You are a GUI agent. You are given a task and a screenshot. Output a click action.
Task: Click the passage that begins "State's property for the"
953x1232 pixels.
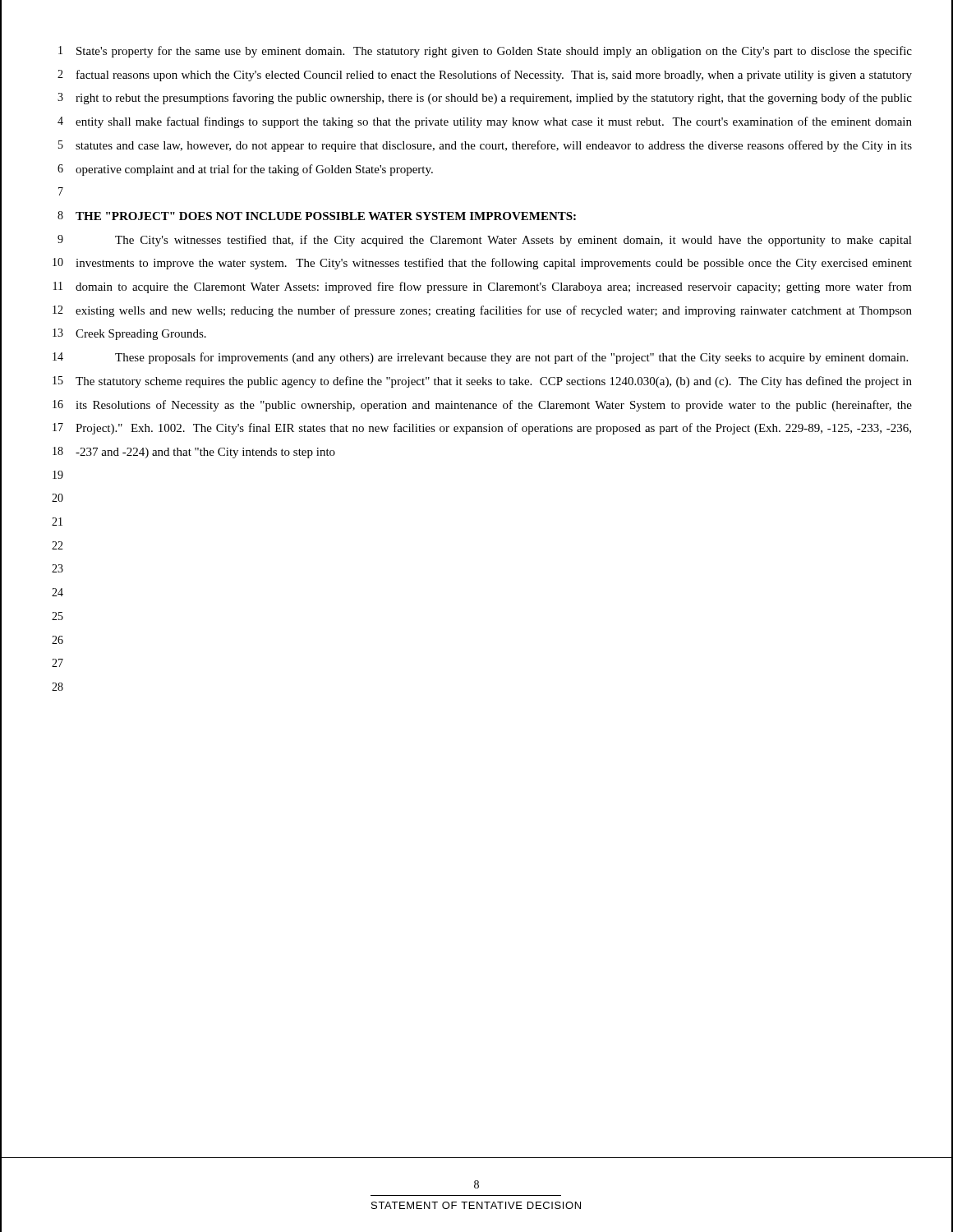pyautogui.click(x=494, y=110)
